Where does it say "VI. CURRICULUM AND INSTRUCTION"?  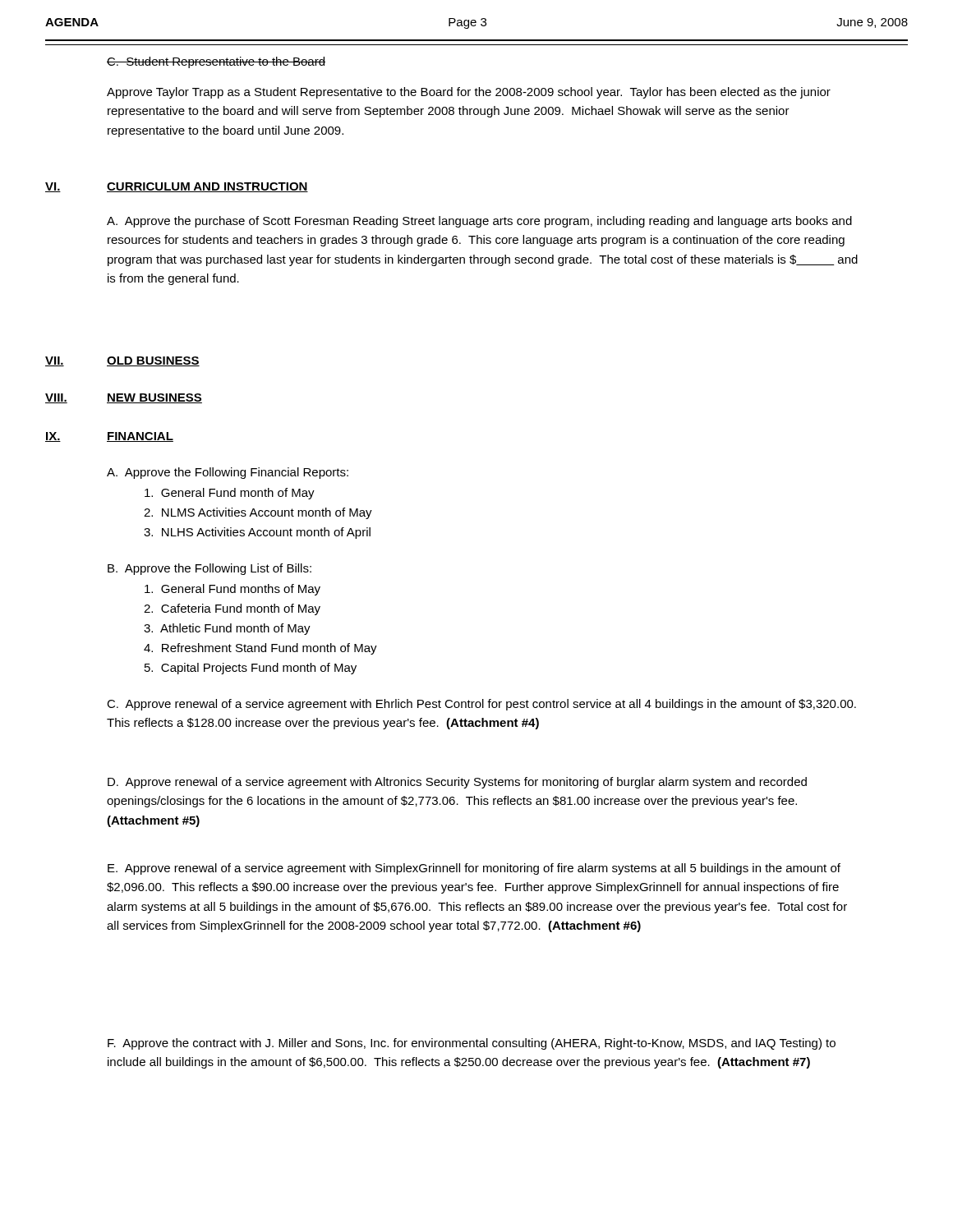(176, 186)
